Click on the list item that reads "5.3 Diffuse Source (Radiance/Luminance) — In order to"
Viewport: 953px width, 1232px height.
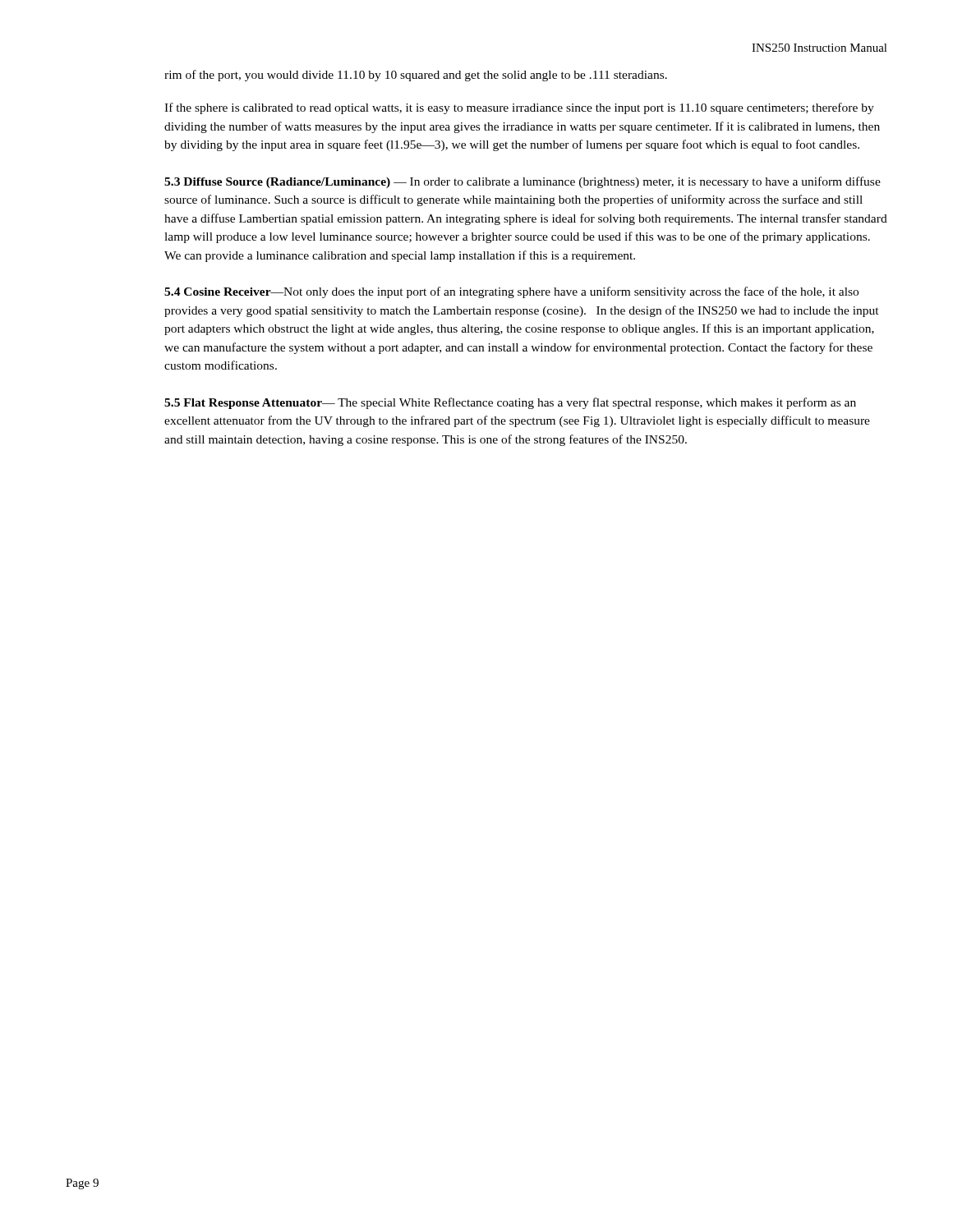pos(476,218)
